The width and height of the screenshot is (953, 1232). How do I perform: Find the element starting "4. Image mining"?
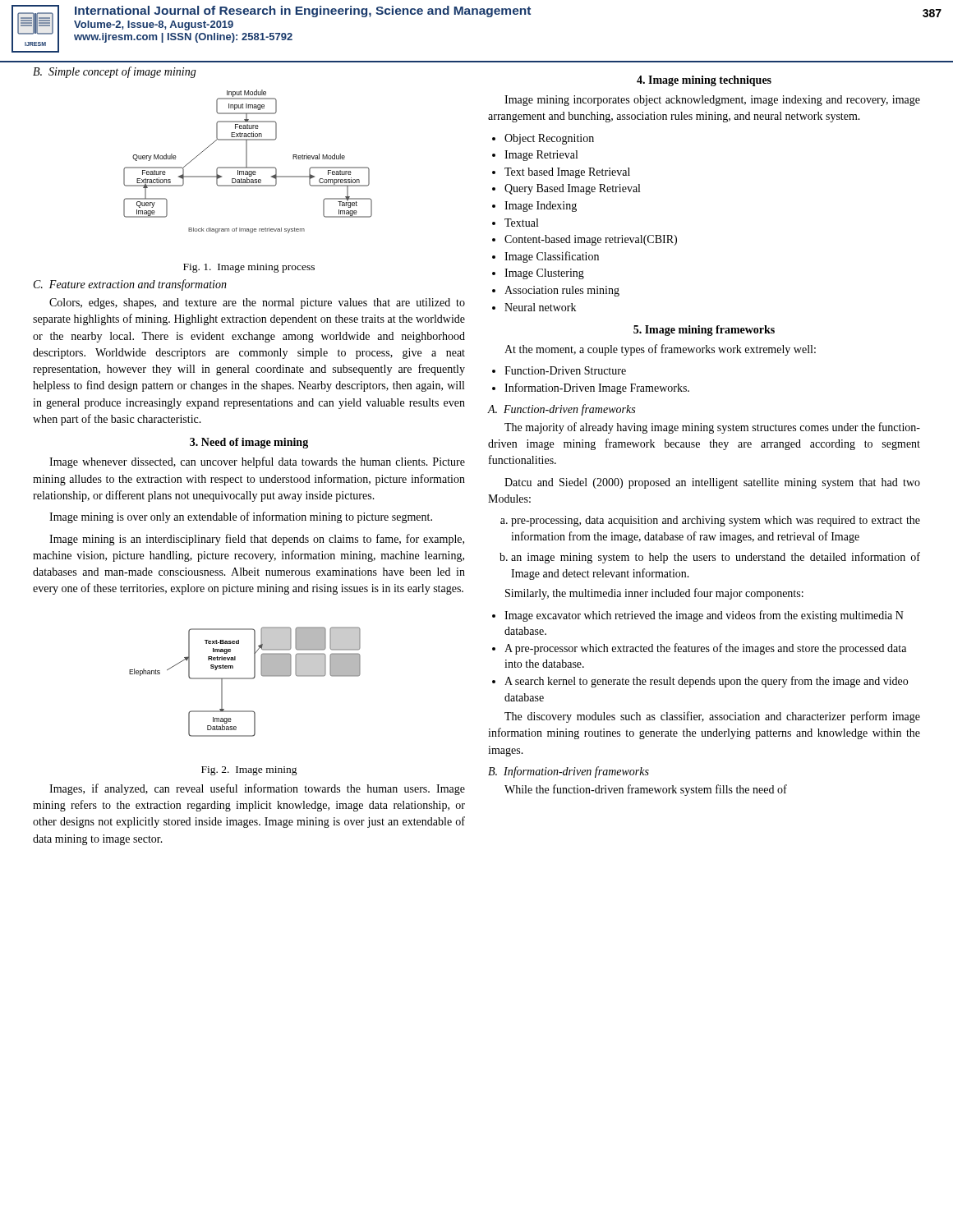tap(704, 80)
